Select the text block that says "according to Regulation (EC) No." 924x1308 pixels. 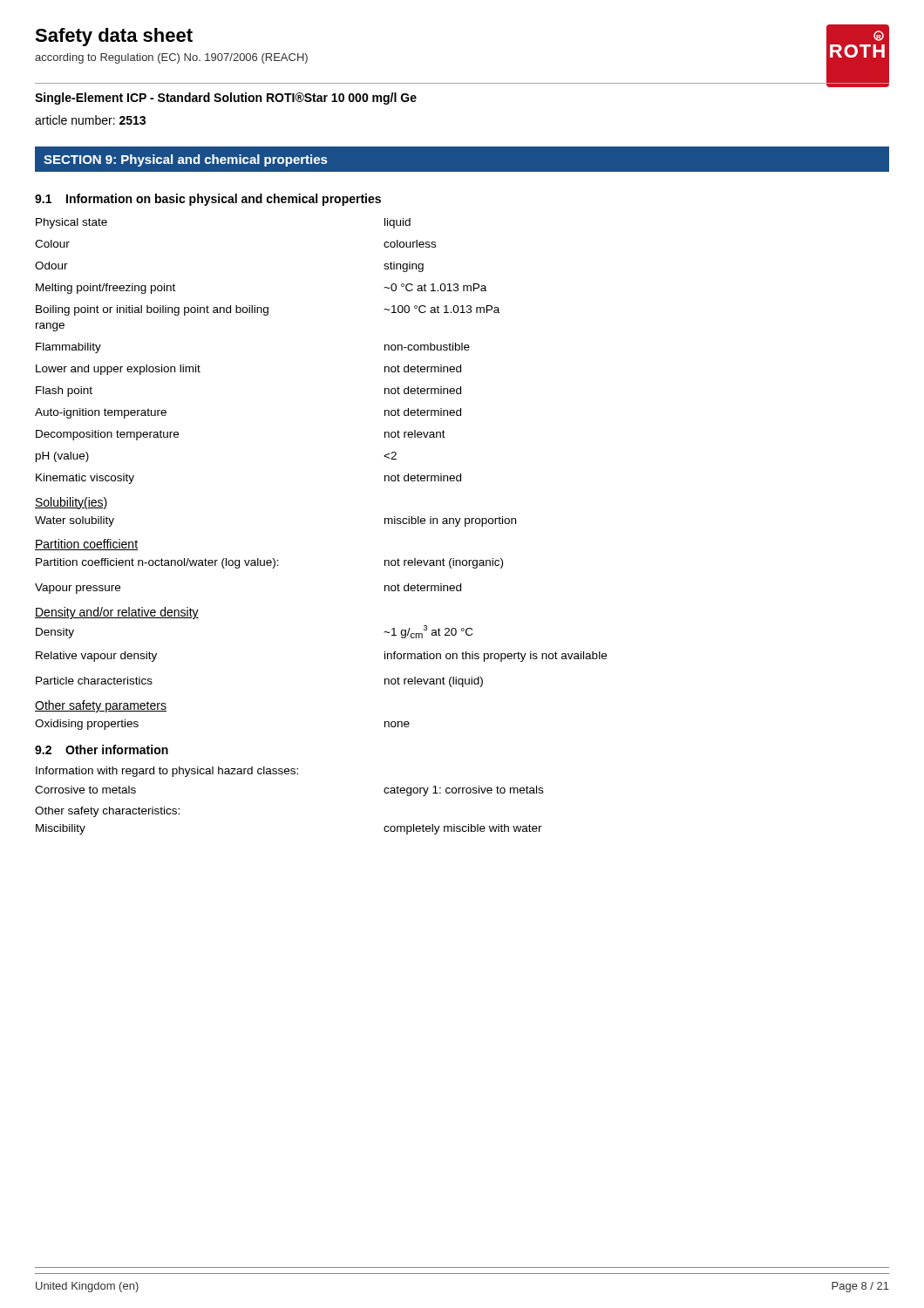tap(172, 57)
